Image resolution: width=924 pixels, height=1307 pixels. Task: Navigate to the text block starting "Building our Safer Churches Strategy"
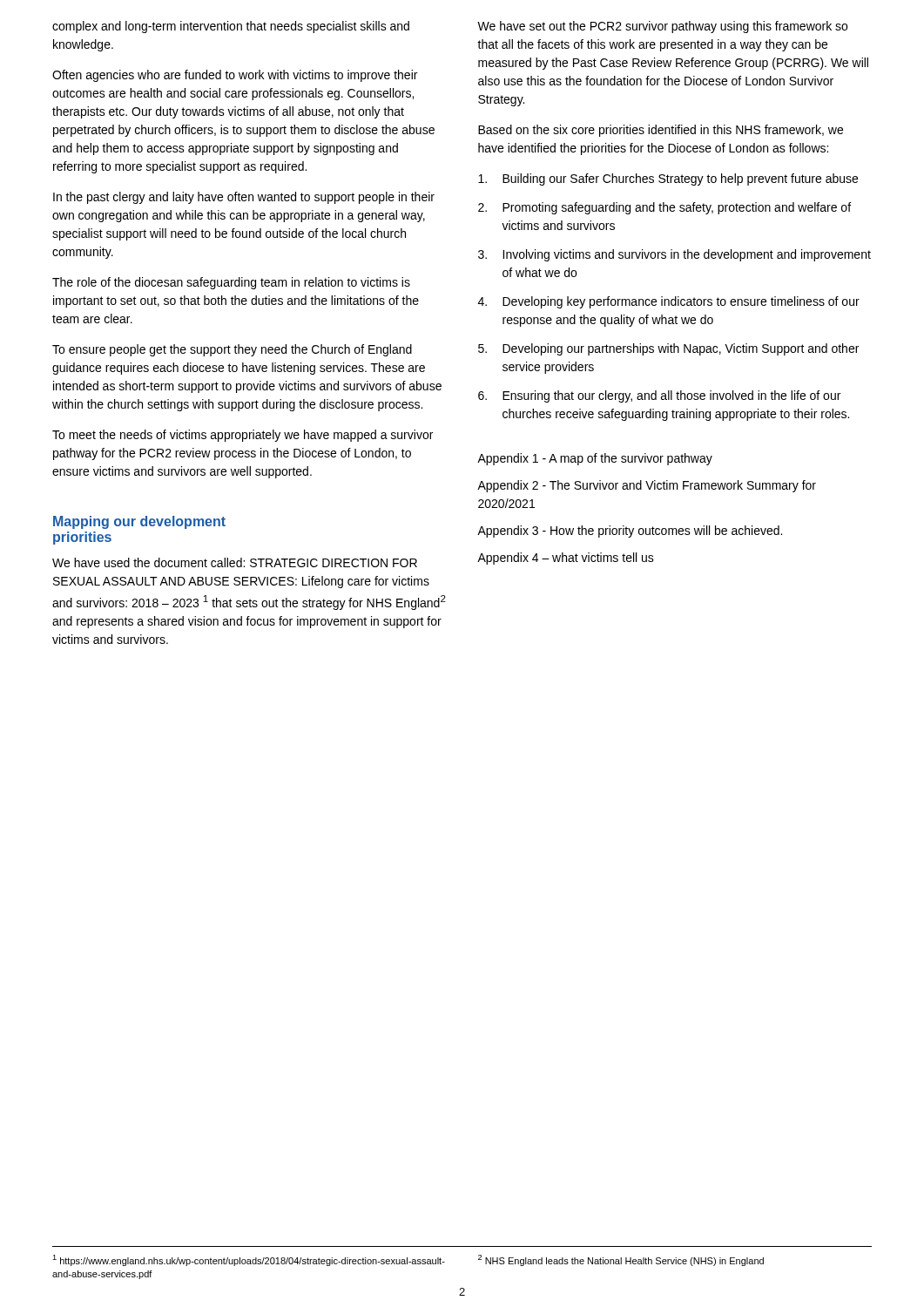click(675, 179)
